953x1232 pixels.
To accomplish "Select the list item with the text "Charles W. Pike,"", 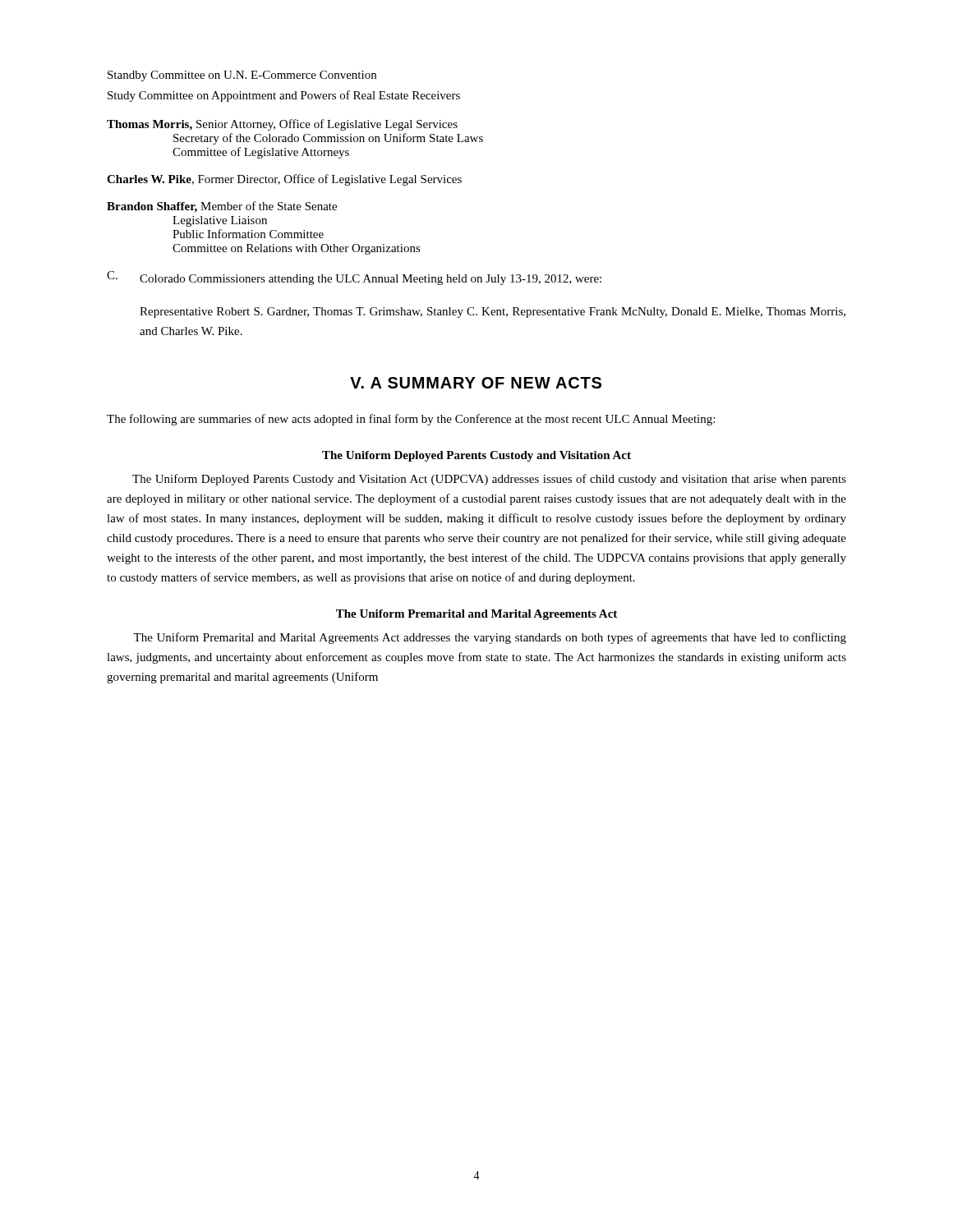I will click(284, 179).
